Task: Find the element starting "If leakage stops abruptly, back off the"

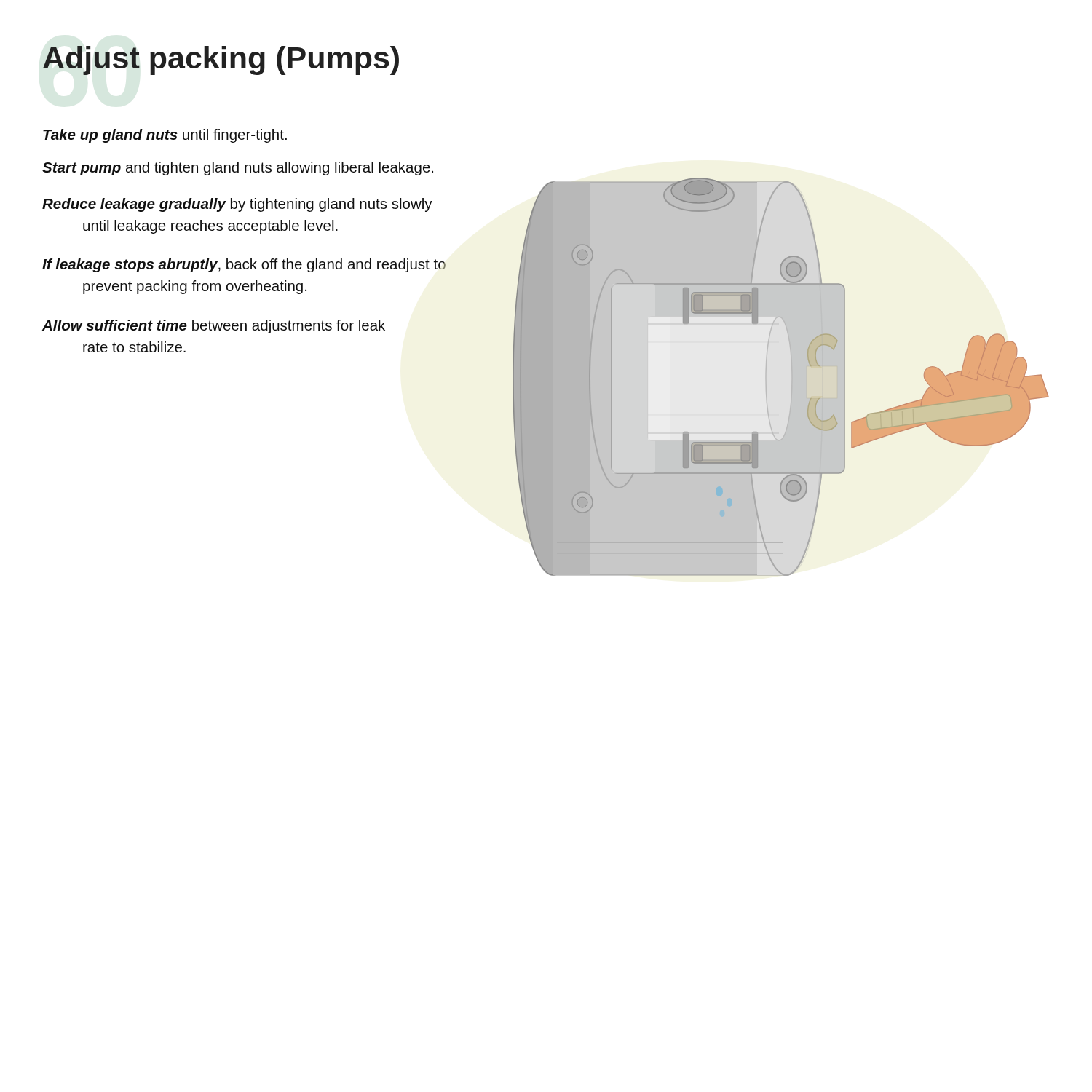Action: 244,276
